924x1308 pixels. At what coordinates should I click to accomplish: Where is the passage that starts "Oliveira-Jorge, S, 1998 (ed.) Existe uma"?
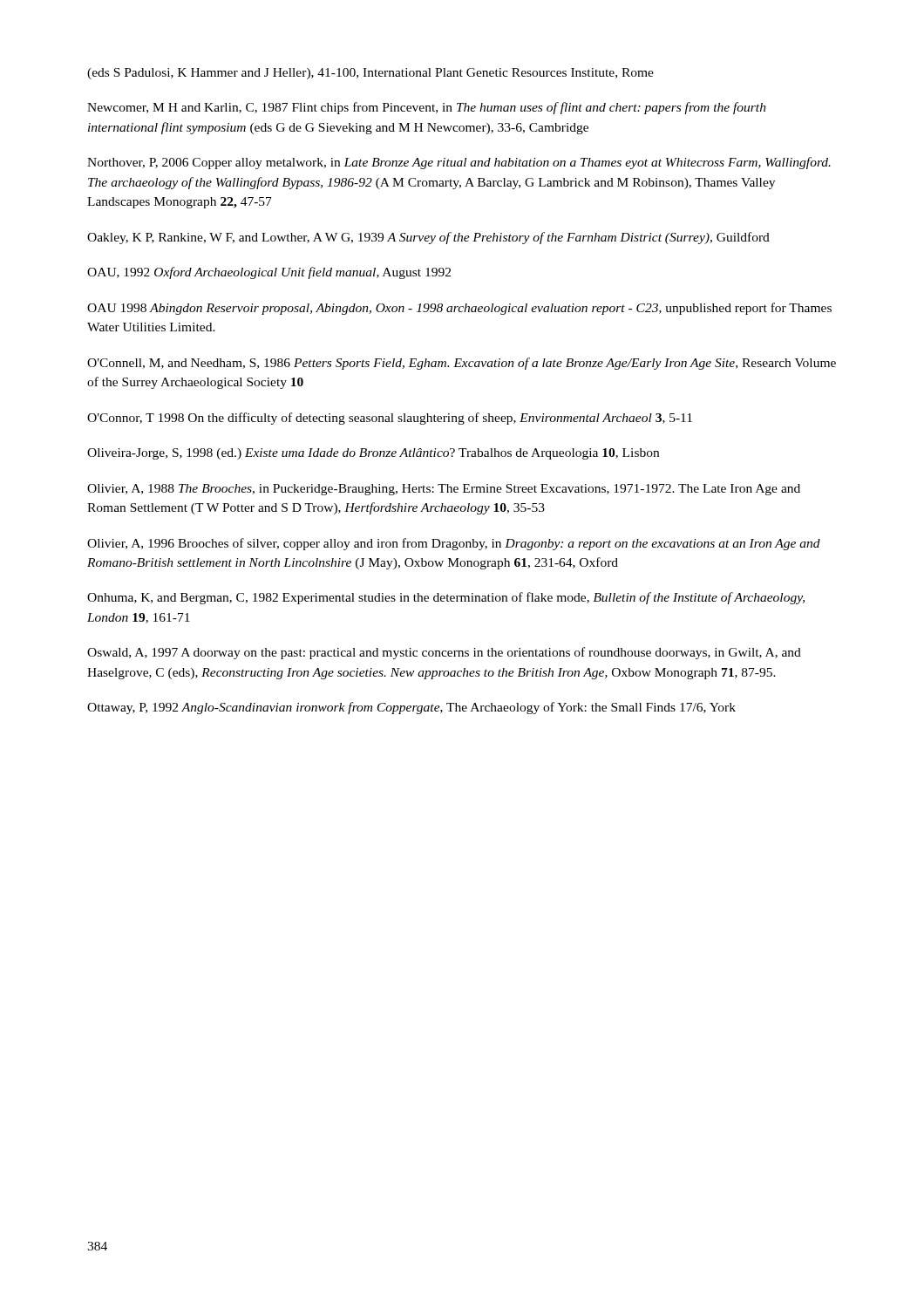(373, 452)
